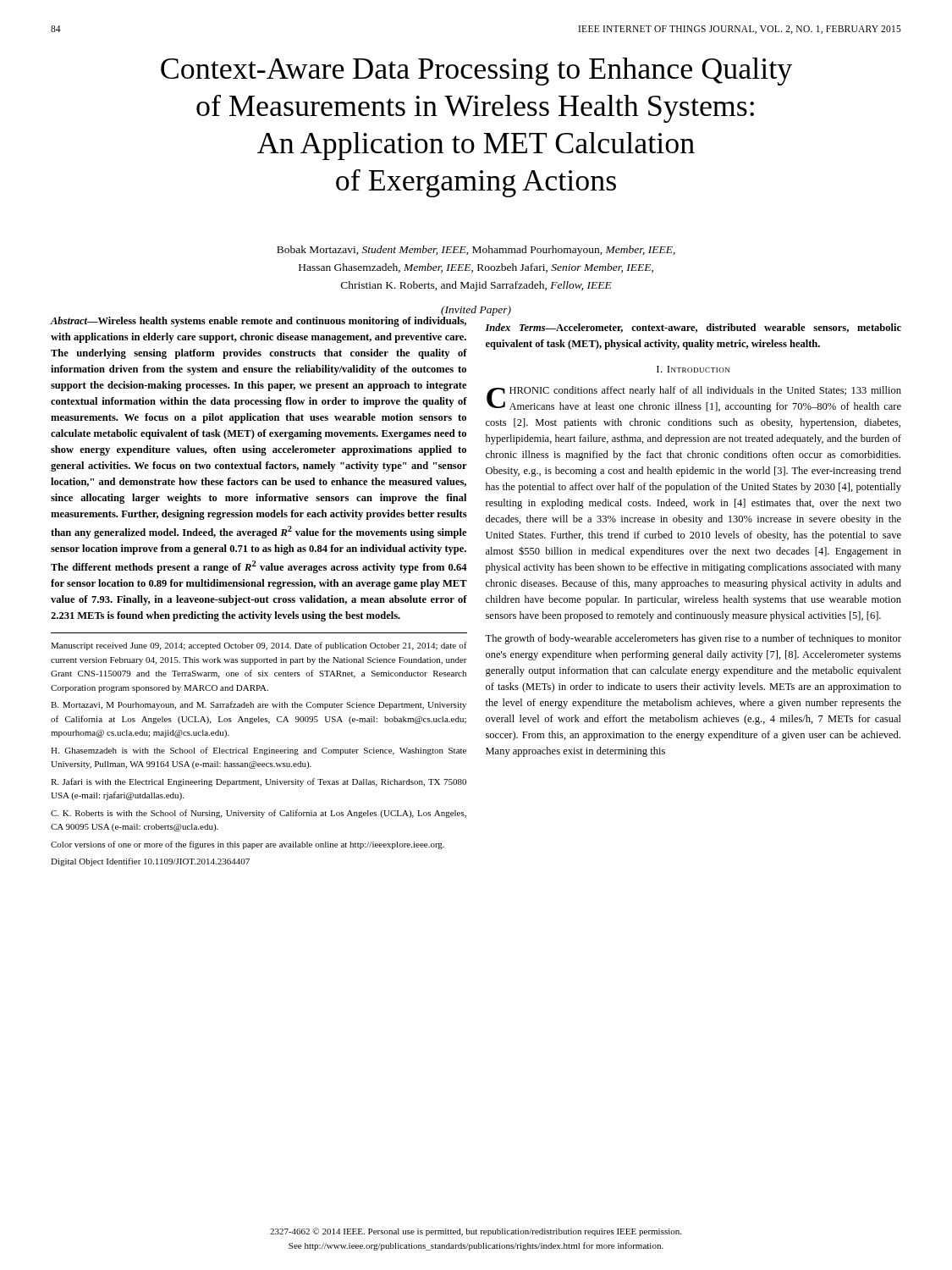Find the title on this page that starts "Context-Aware Data Processing to Enhance Qualityof"
952x1270 pixels.
pos(476,125)
